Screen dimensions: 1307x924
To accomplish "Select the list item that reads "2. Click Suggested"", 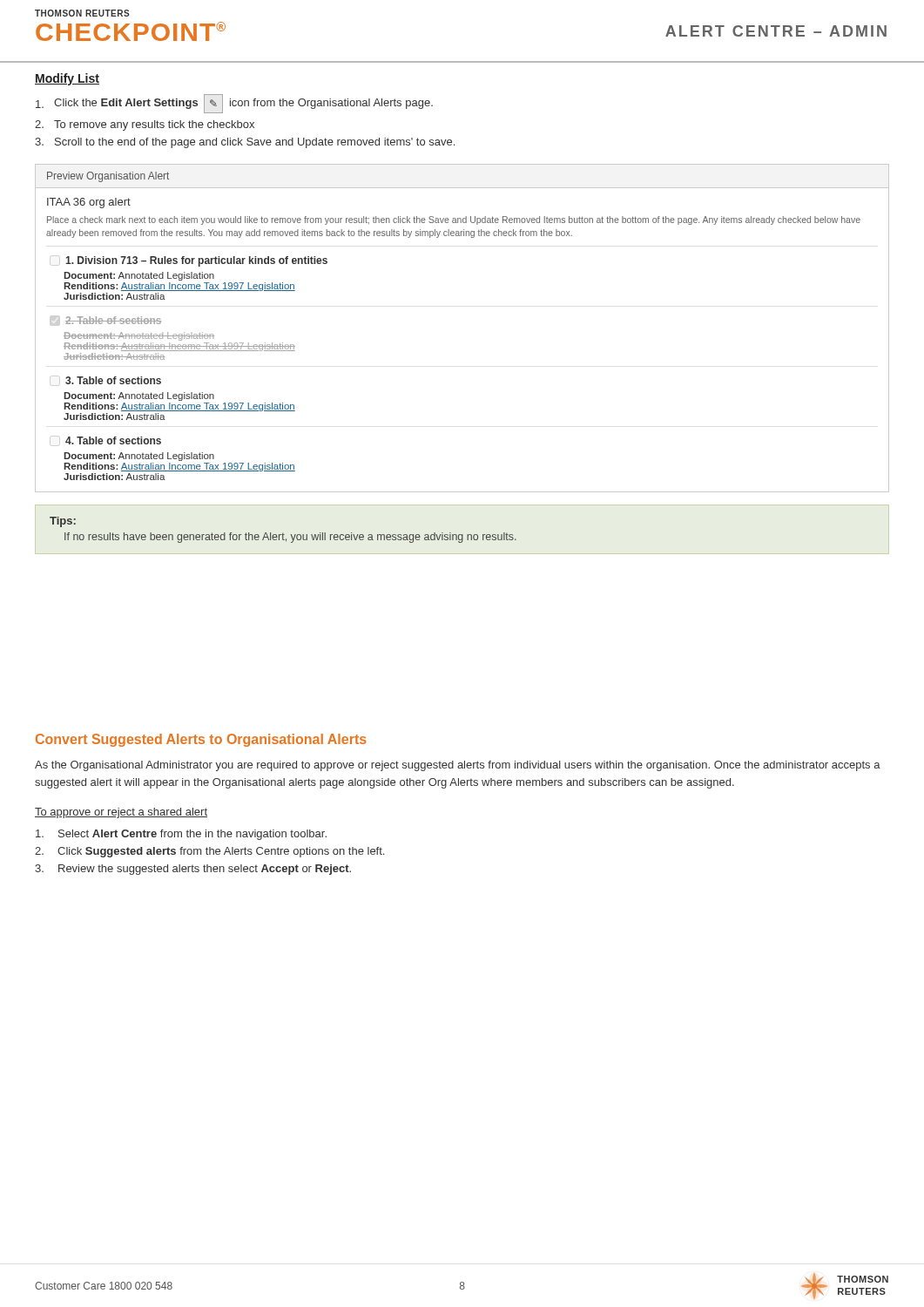I will click(210, 851).
